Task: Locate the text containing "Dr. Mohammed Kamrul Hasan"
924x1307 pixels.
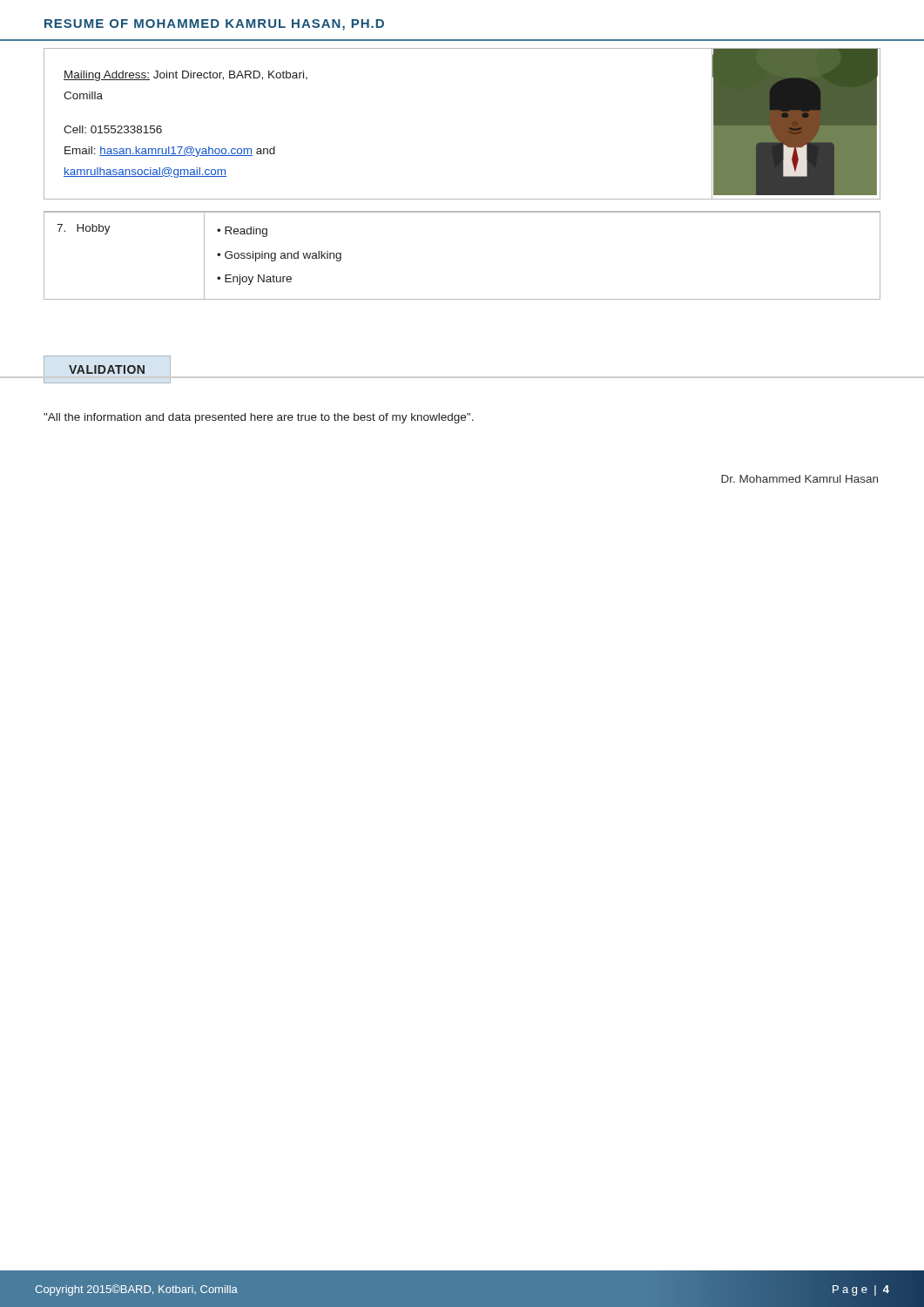Action: 800,479
